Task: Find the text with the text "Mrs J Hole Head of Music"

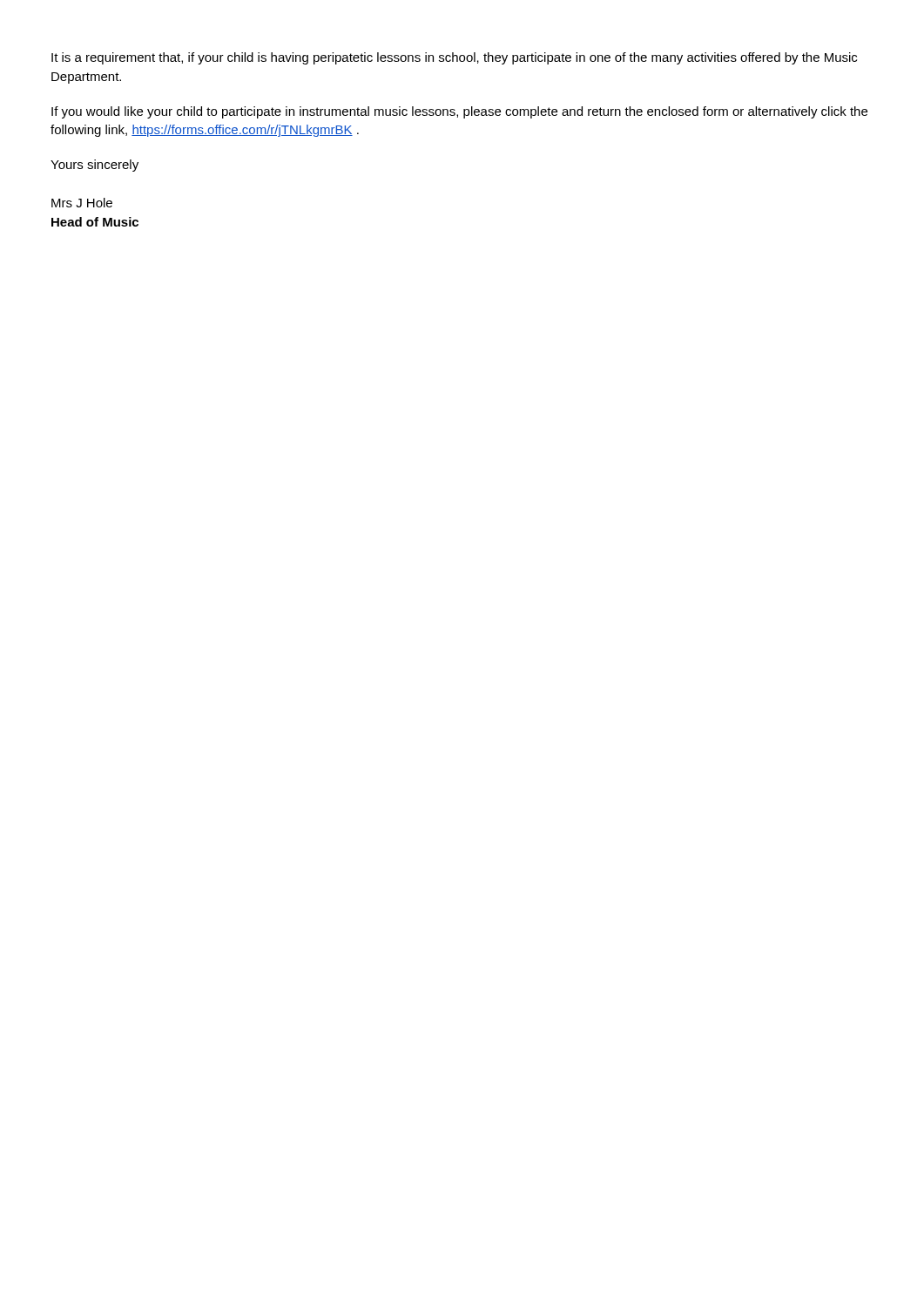Action: click(82, 203)
